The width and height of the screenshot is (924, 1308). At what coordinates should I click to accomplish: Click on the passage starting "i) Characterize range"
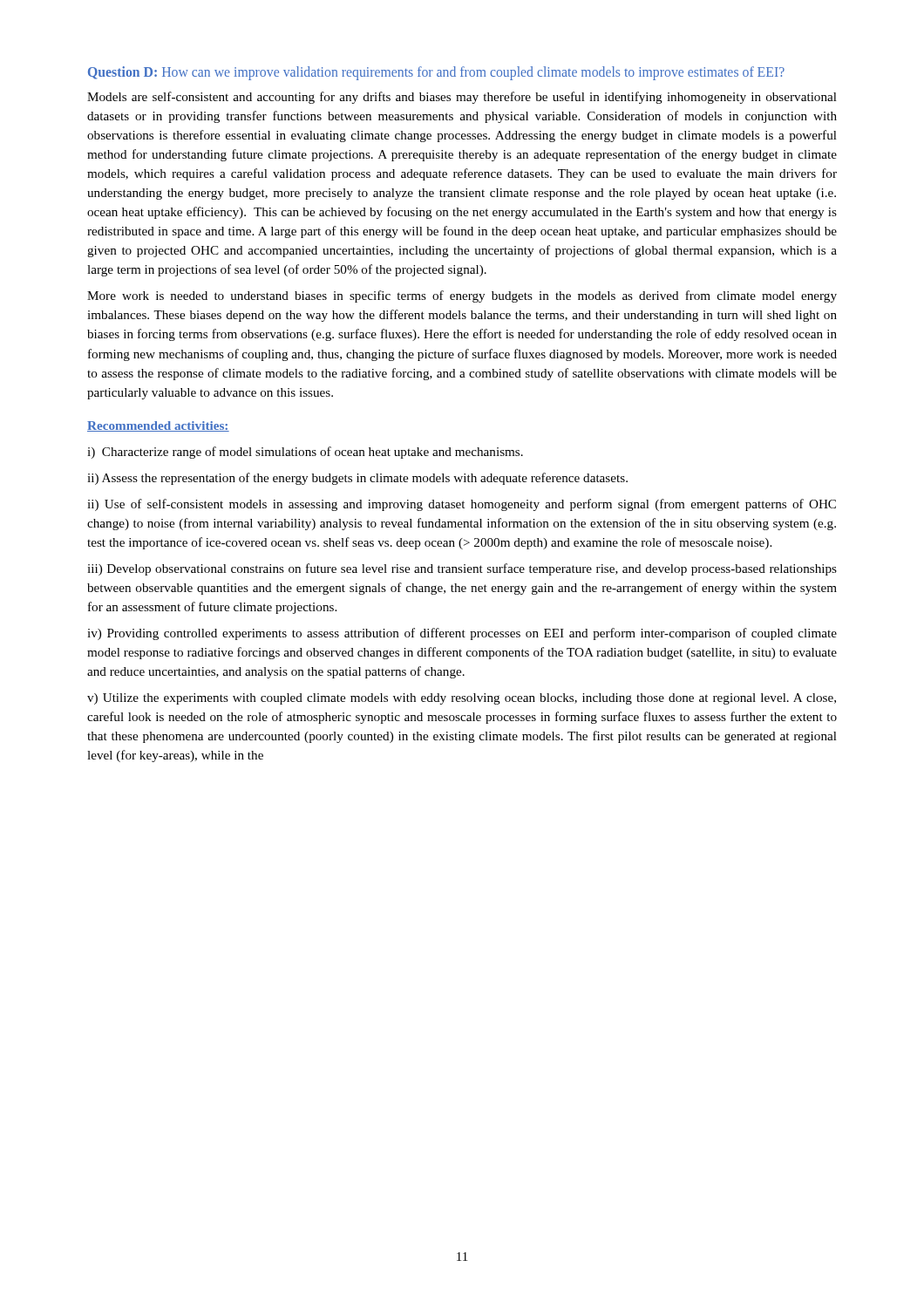pos(305,451)
